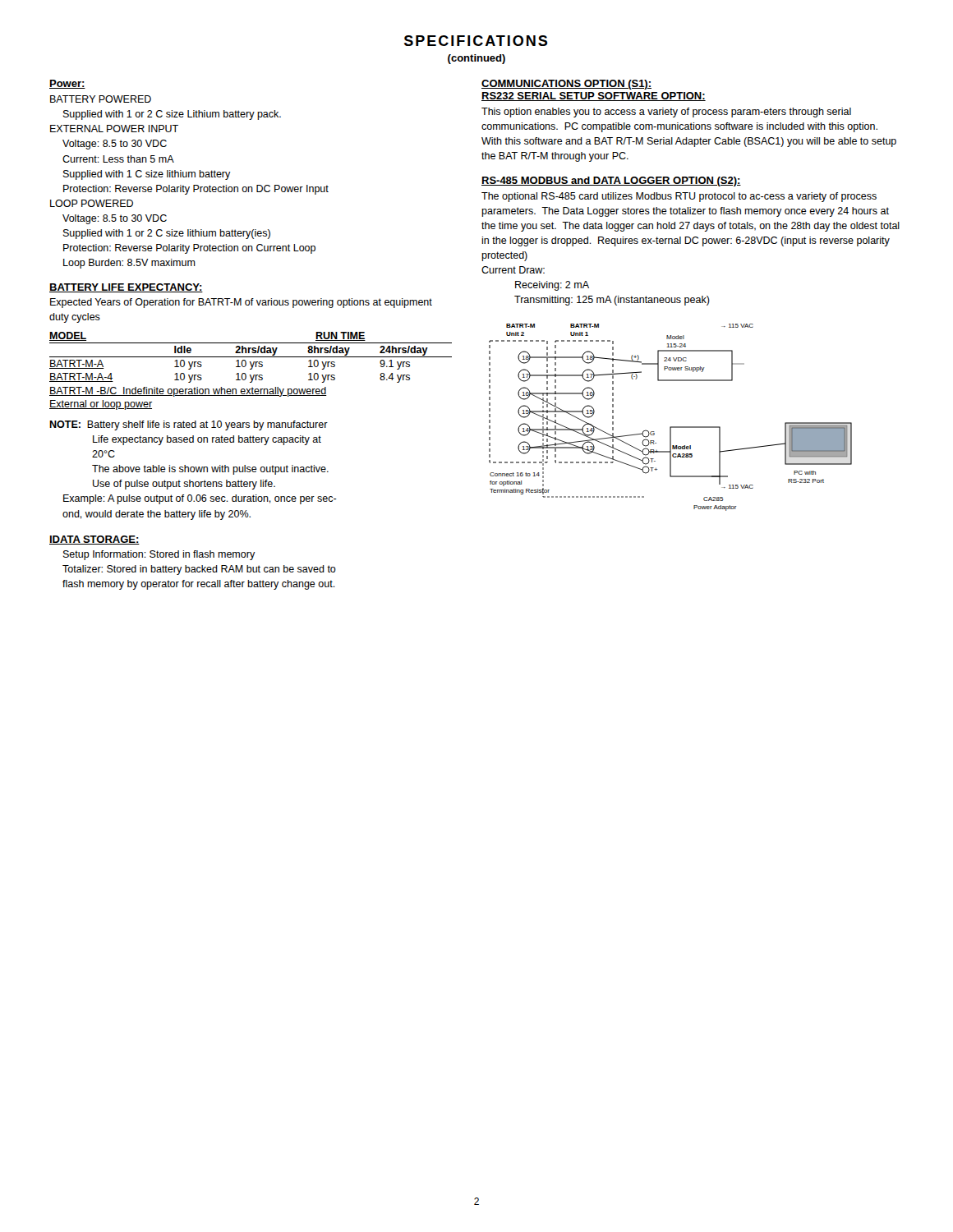Point to the region starting "BATTERY LIFE EXPECTANCY:"

126,287
